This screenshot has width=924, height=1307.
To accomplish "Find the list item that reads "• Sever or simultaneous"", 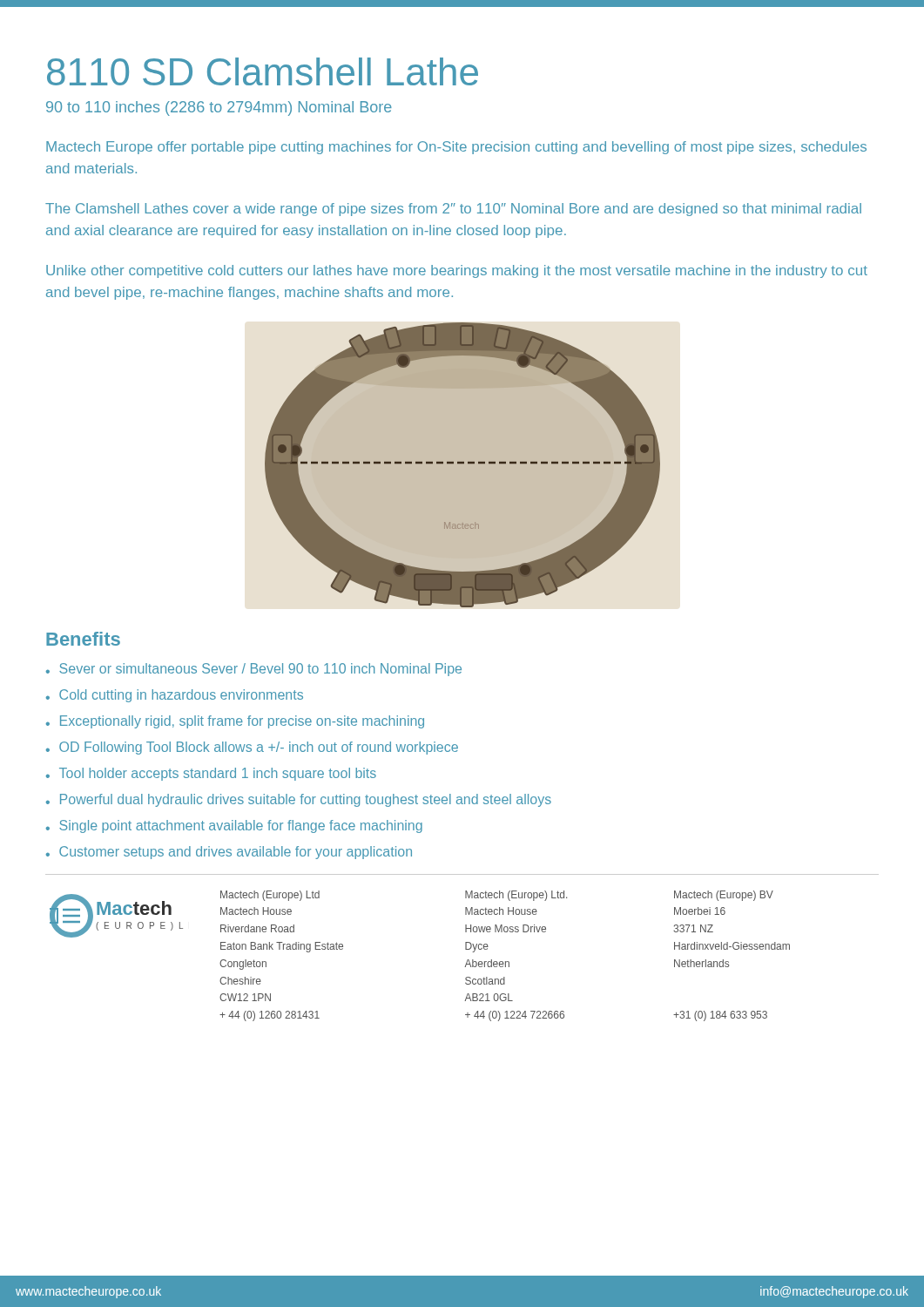I will 254,671.
